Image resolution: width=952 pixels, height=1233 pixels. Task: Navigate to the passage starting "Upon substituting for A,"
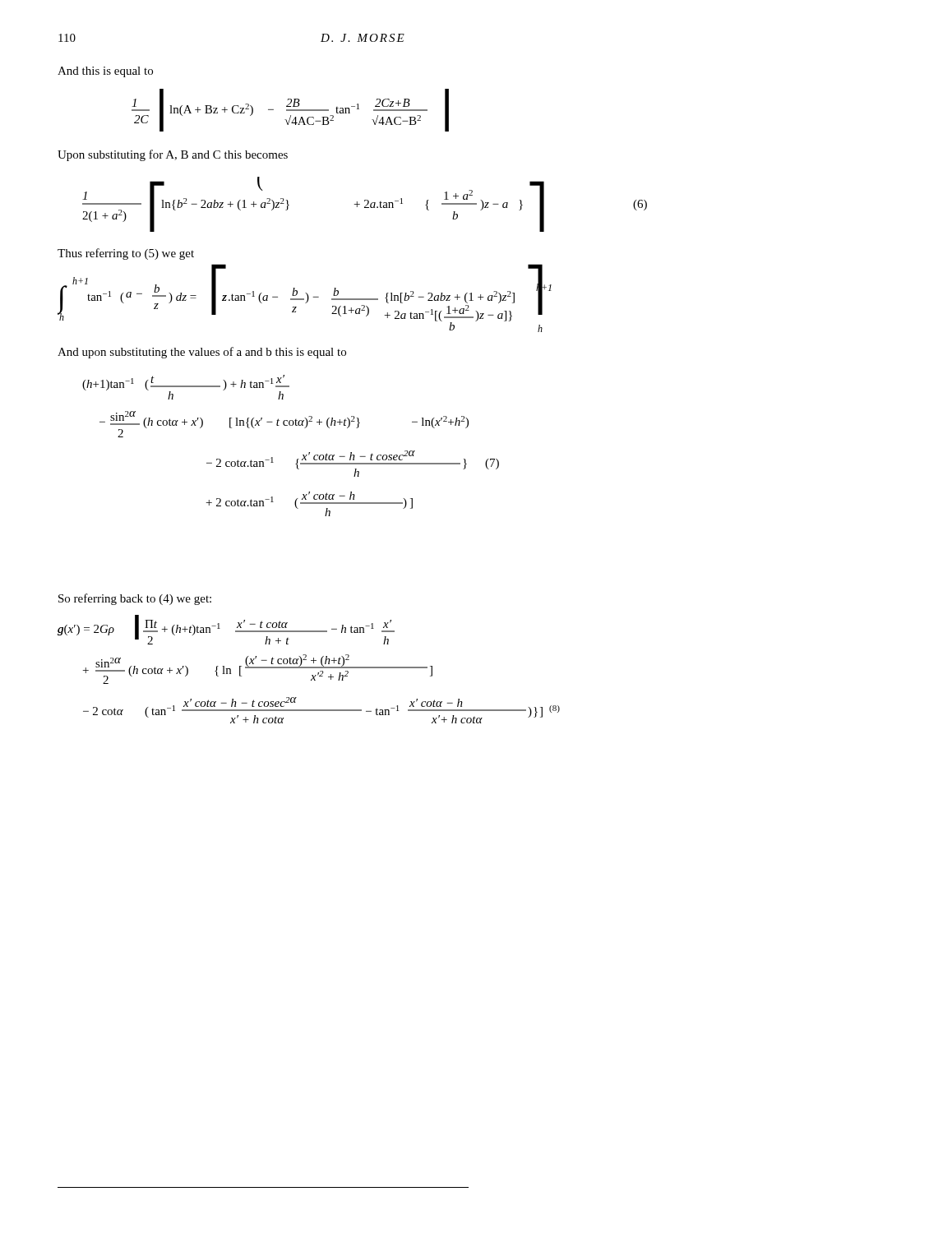point(173,155)
